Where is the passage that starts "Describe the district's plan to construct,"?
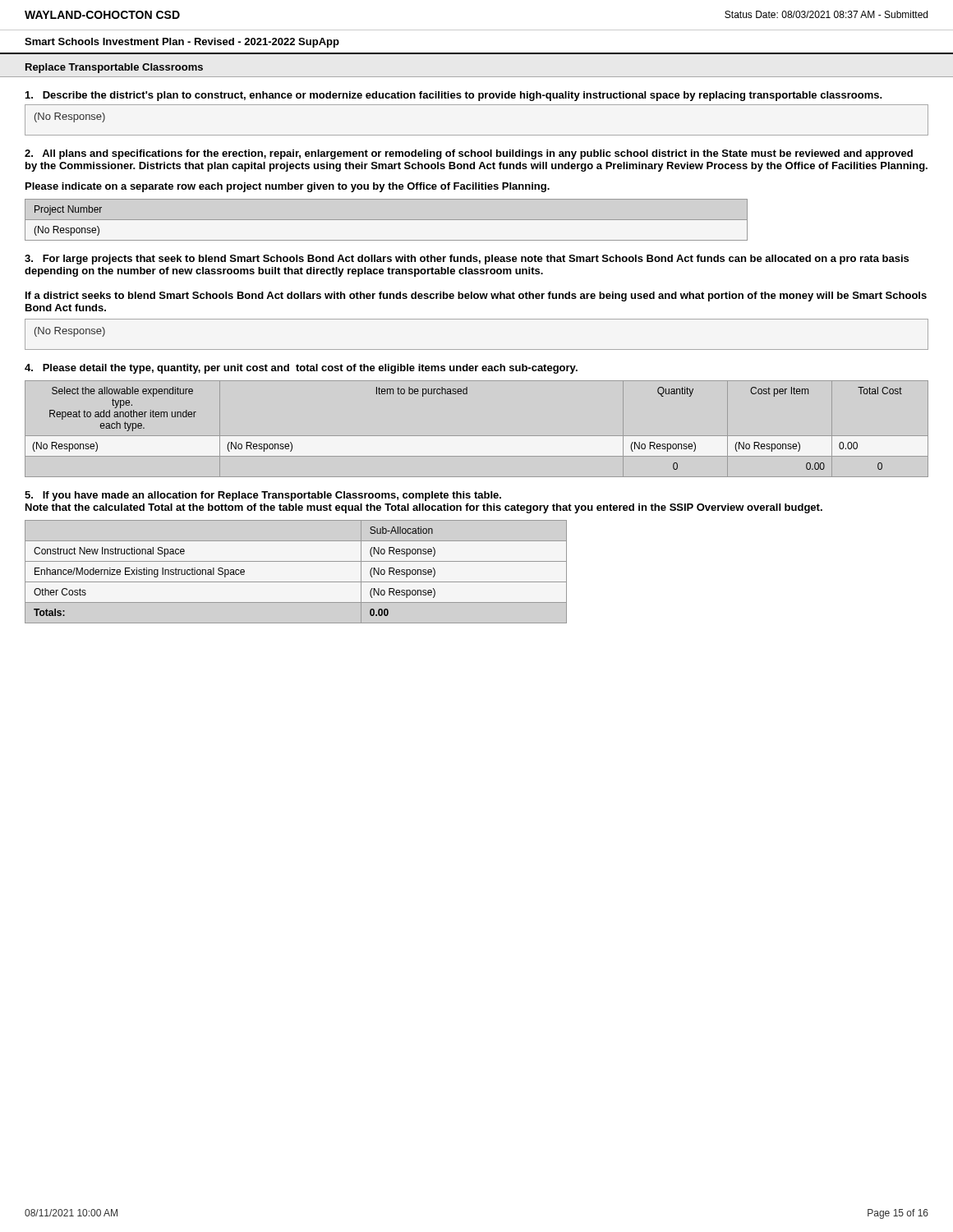The width and height of the screenshot is (953, 1232). pyautogui.click(x=454, y=95)
